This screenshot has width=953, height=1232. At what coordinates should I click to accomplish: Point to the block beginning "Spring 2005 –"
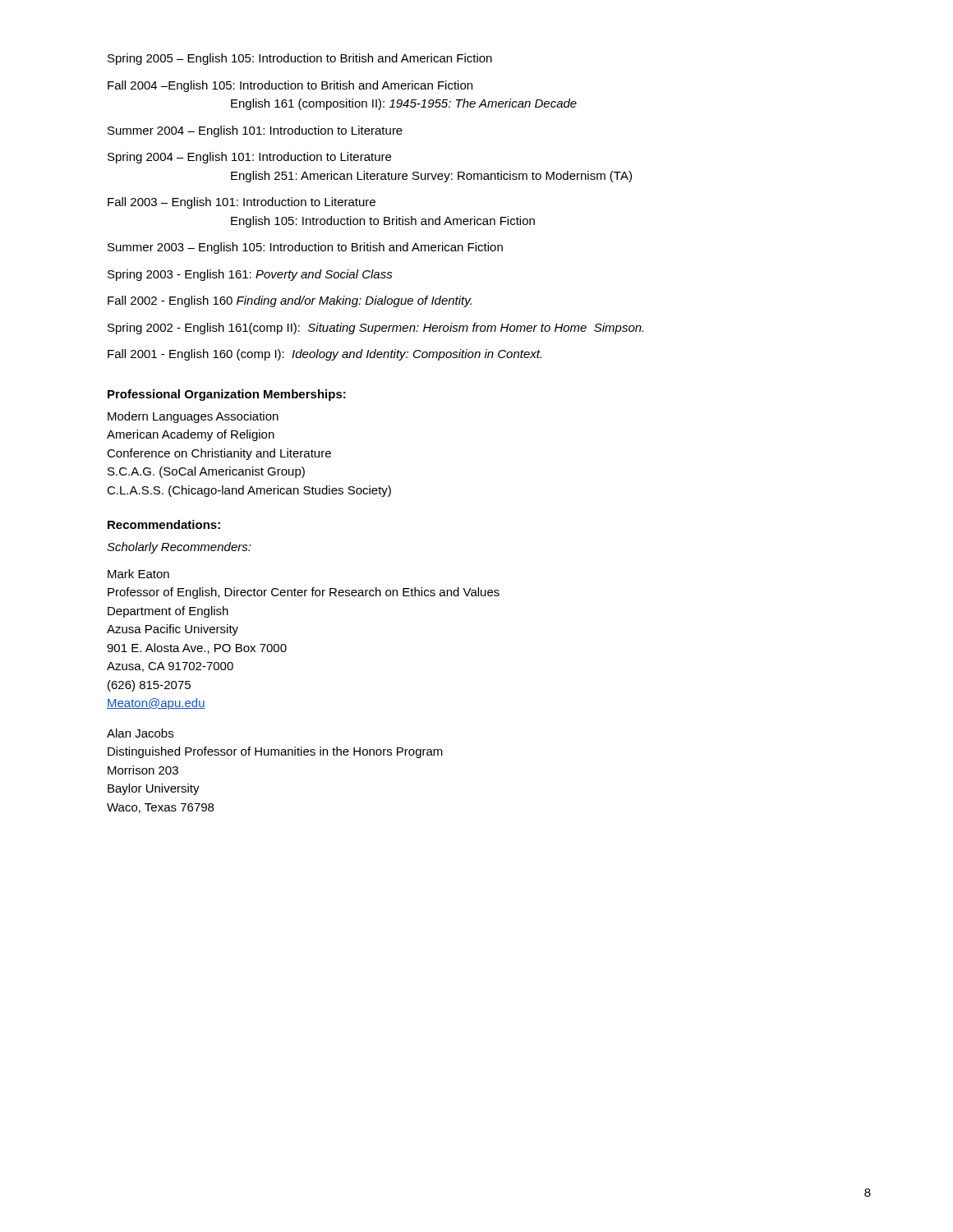(300, 58)
